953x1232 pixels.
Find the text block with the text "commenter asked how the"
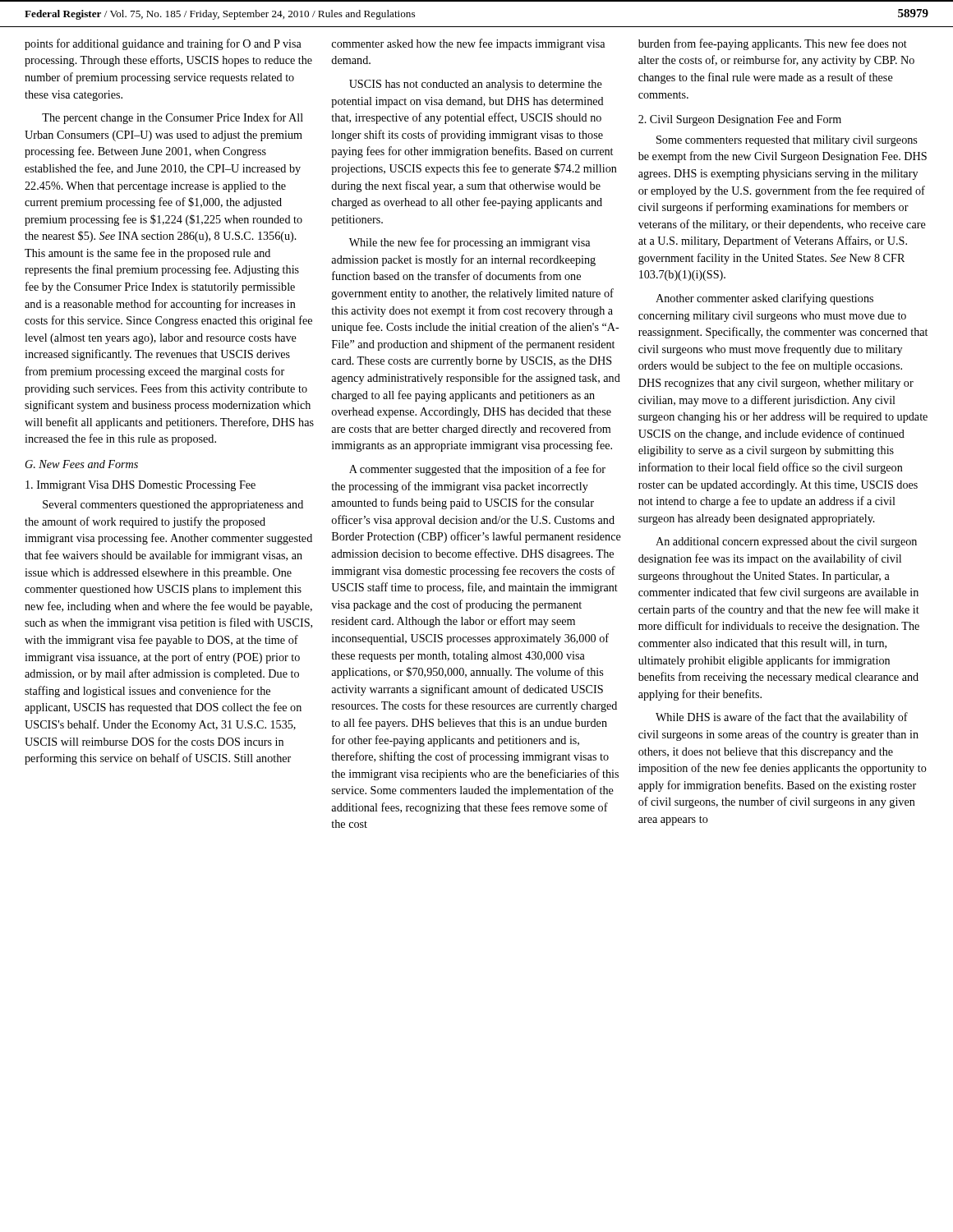tap(476, 434)
